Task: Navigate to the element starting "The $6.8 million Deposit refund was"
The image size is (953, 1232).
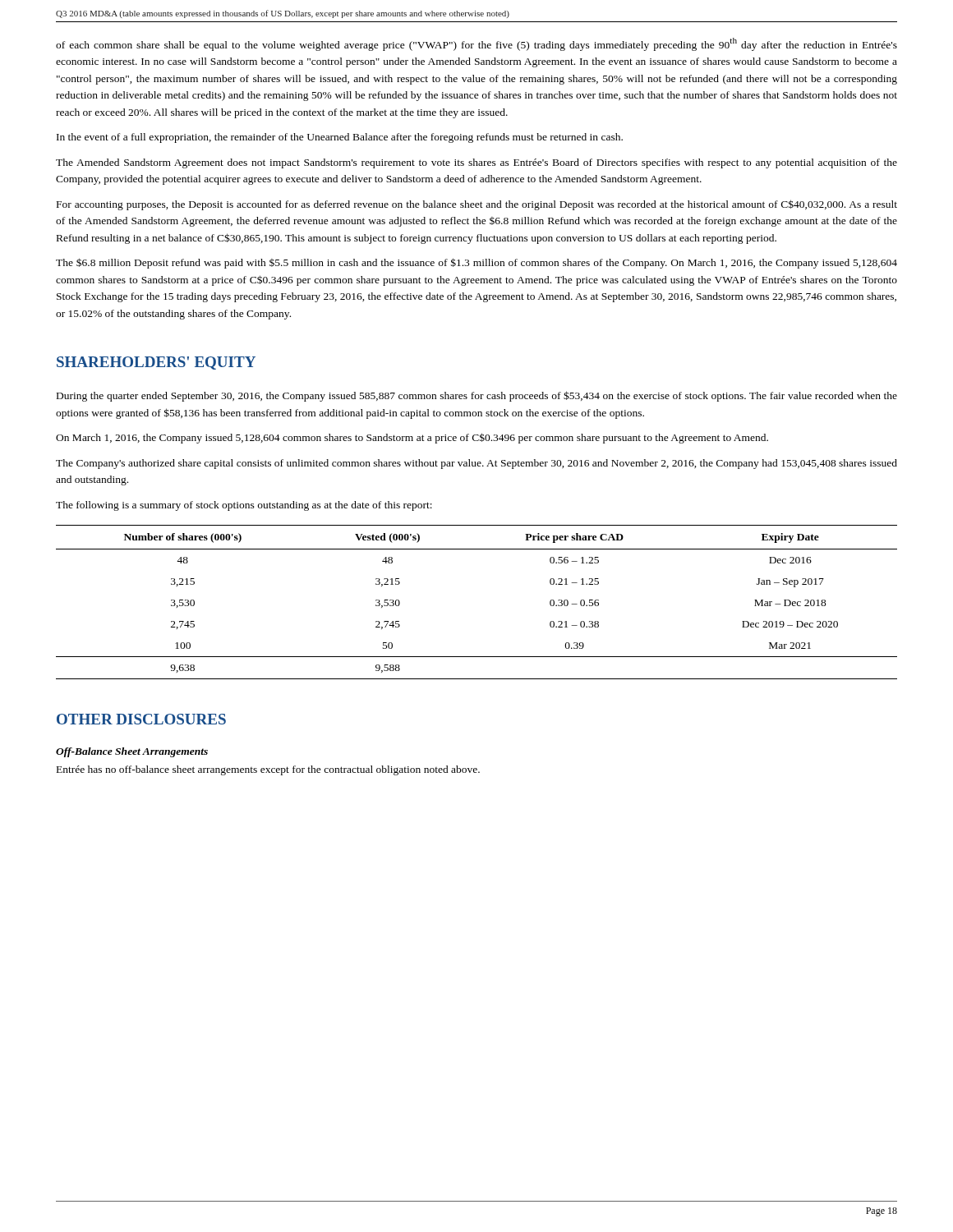Action: [x=476, y=288]
